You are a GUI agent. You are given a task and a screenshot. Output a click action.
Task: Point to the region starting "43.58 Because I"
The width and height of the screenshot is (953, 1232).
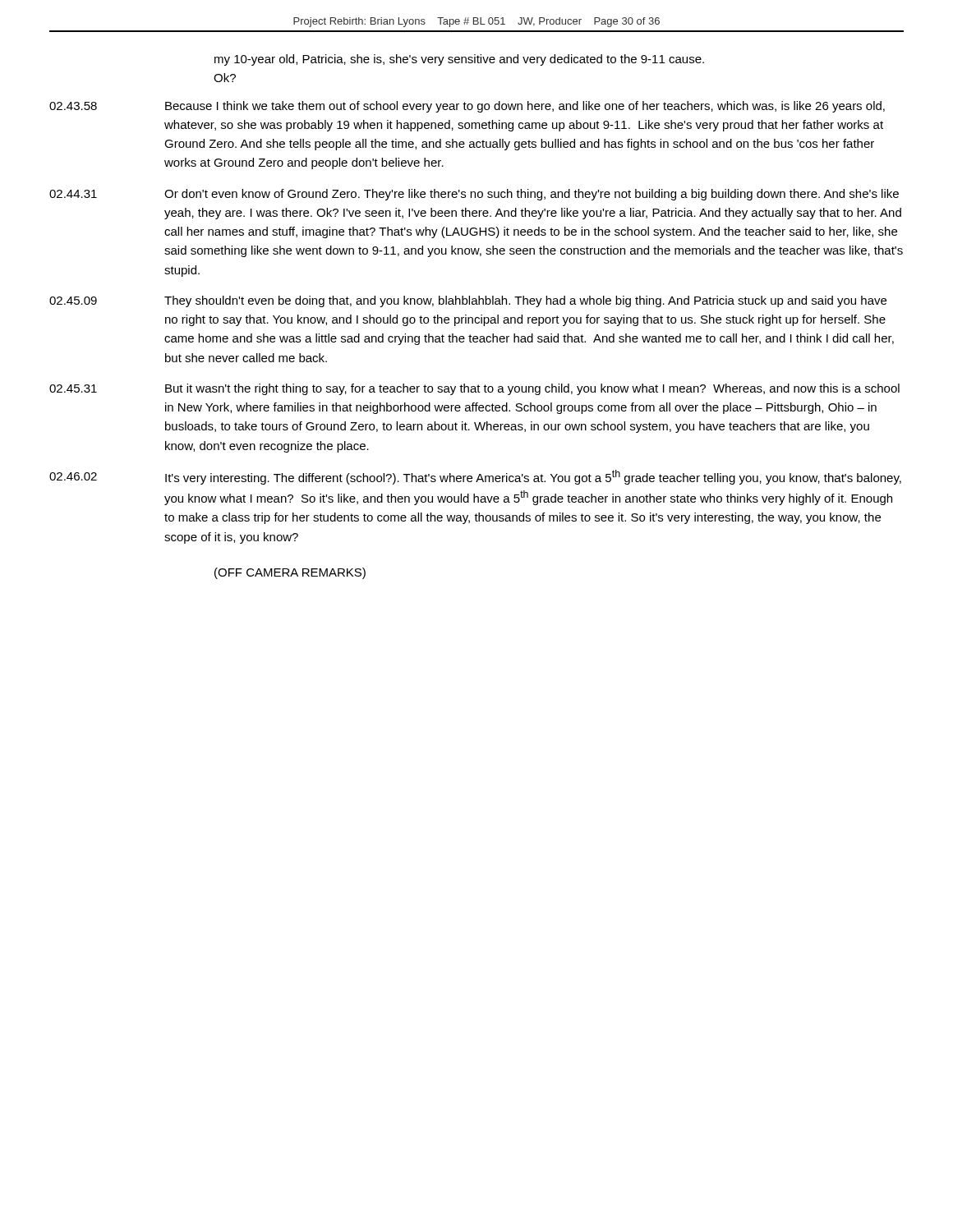(476, 134)
